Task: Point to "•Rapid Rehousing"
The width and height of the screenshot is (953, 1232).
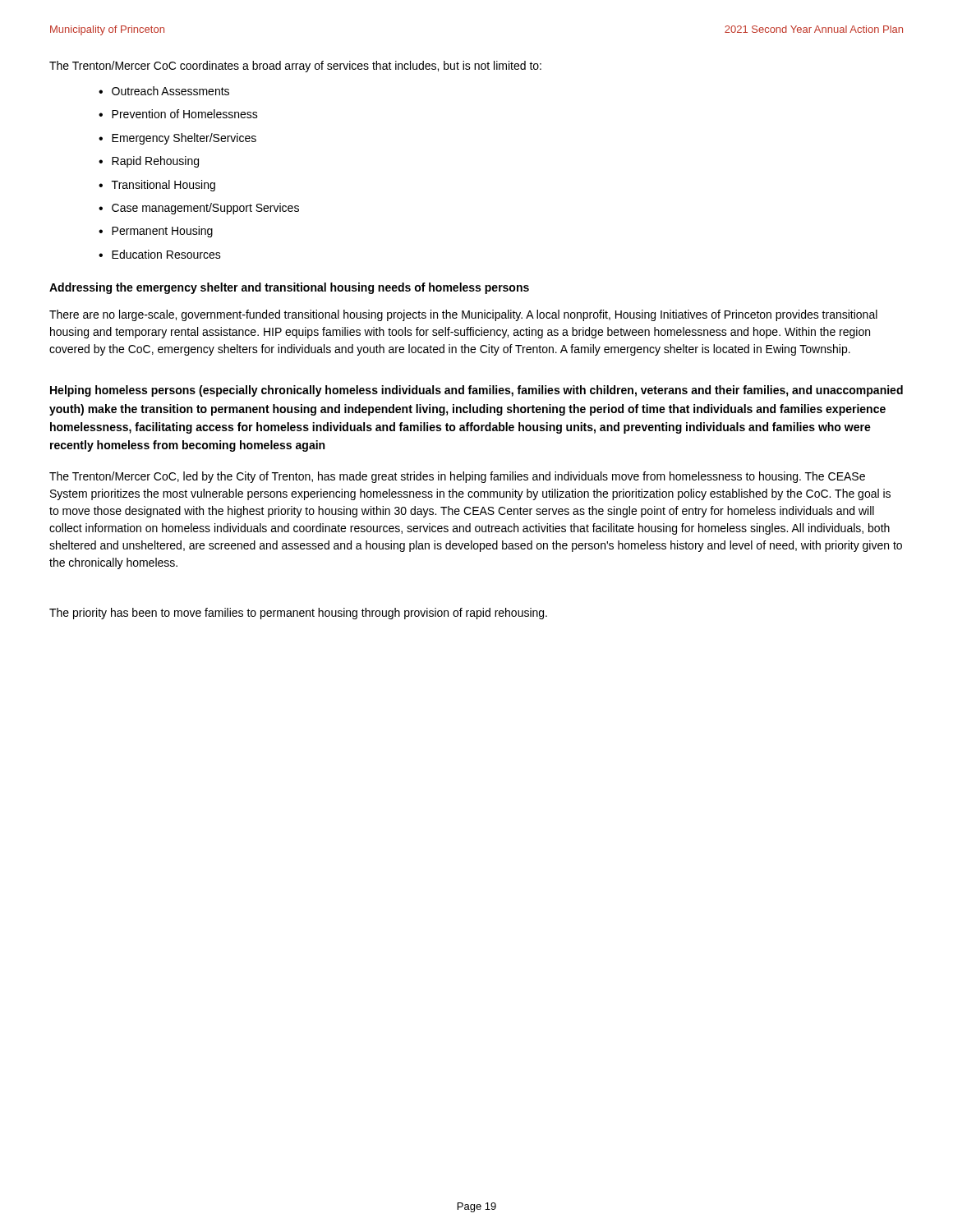Action: coord(149,162)
